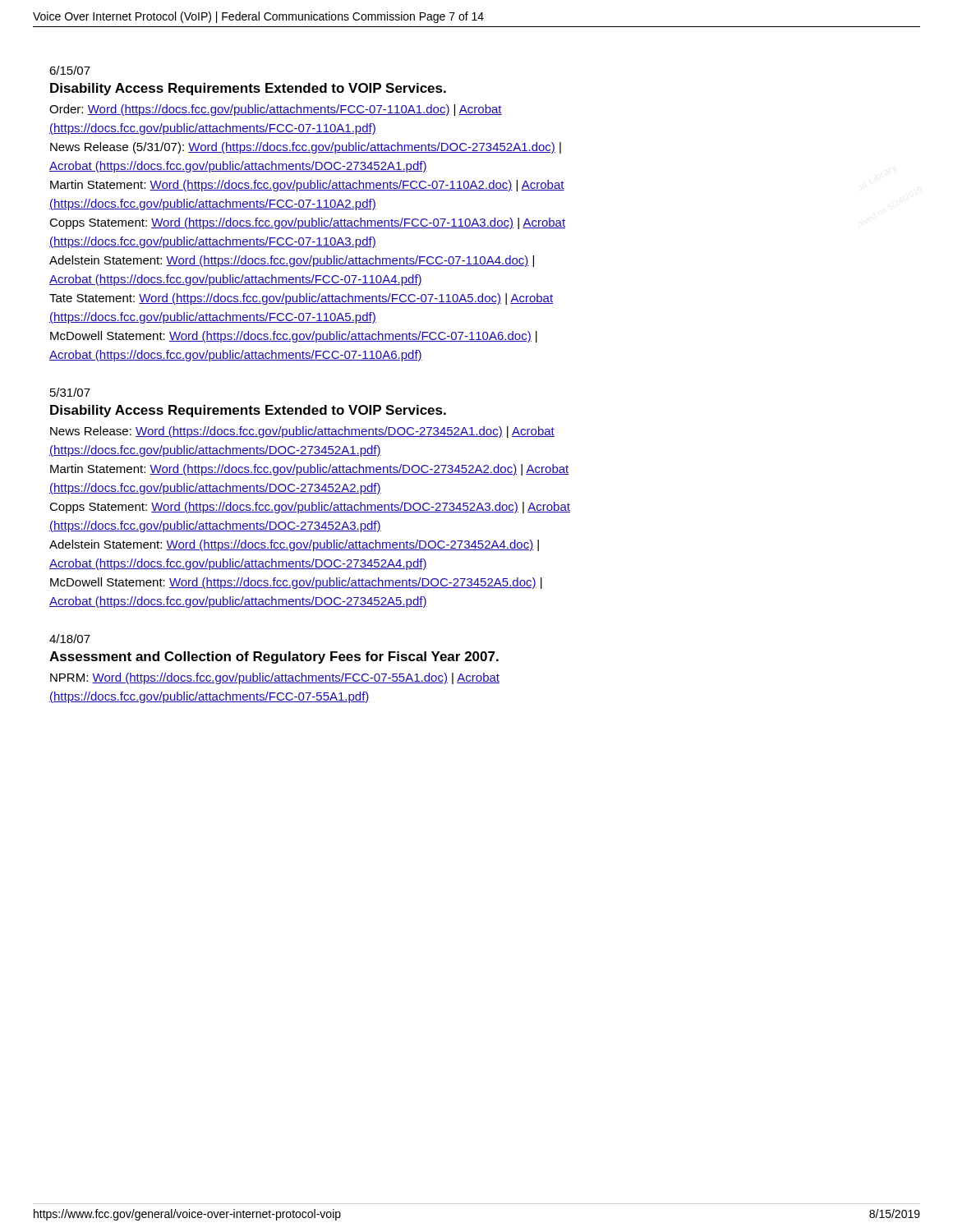This screenshot has width=953, height=1232.
Task: Find the text starting "Assessment and Collection of Regulatory Fees"
Action: click(x=274, y=657)
